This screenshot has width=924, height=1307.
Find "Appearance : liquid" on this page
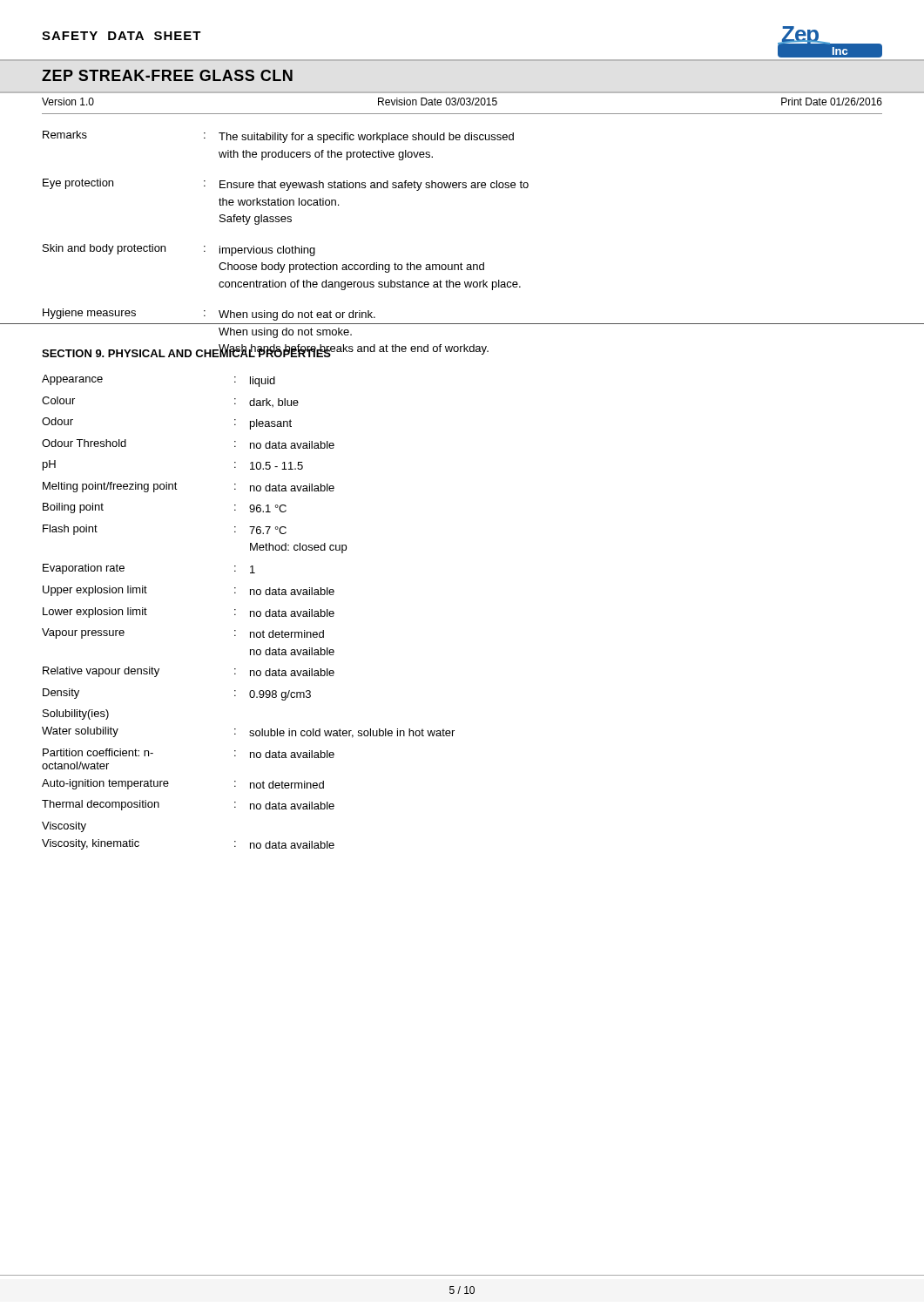(x=76, y=380)
